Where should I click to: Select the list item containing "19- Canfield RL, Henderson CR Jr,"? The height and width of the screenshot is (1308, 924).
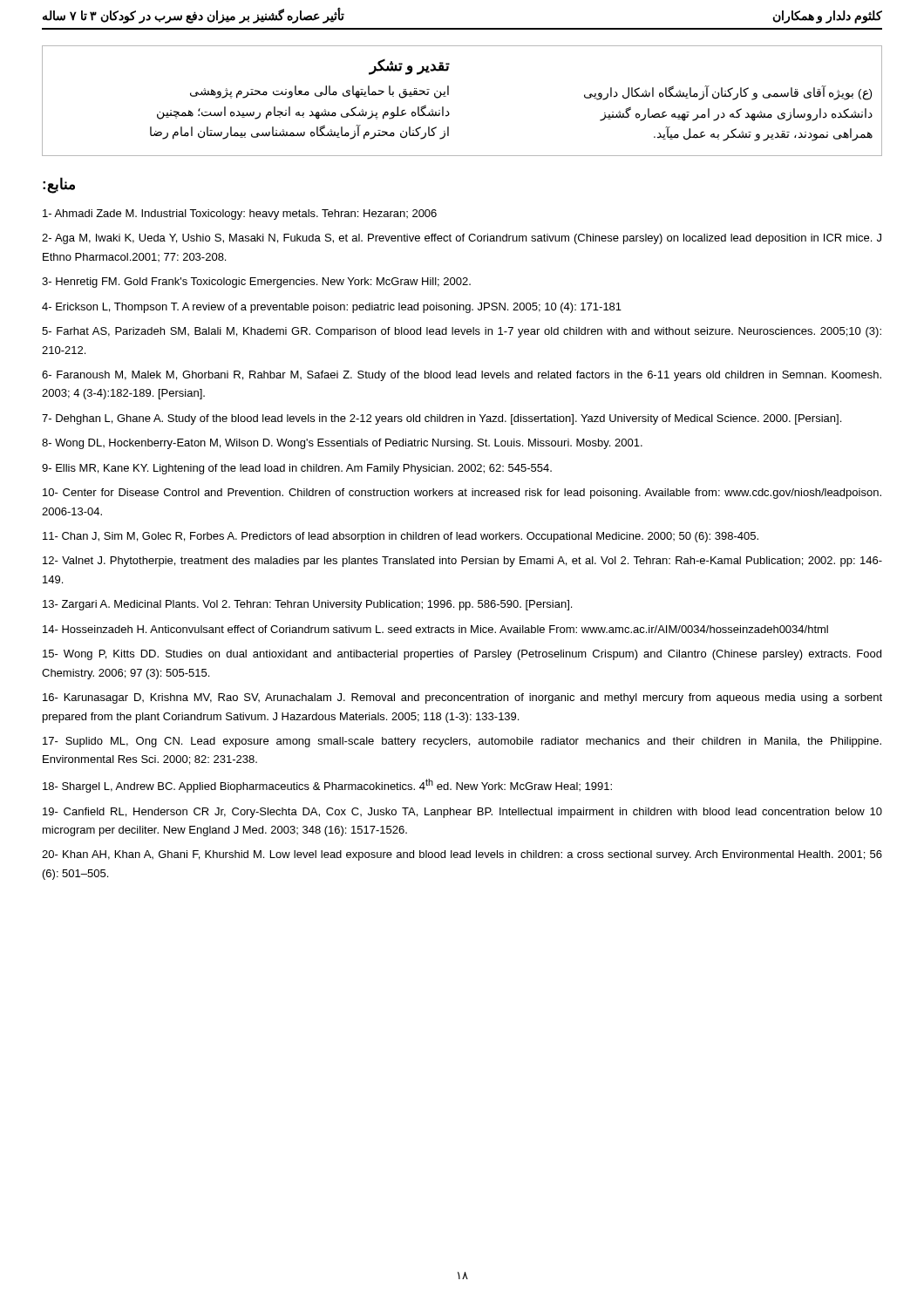point(462,820)
